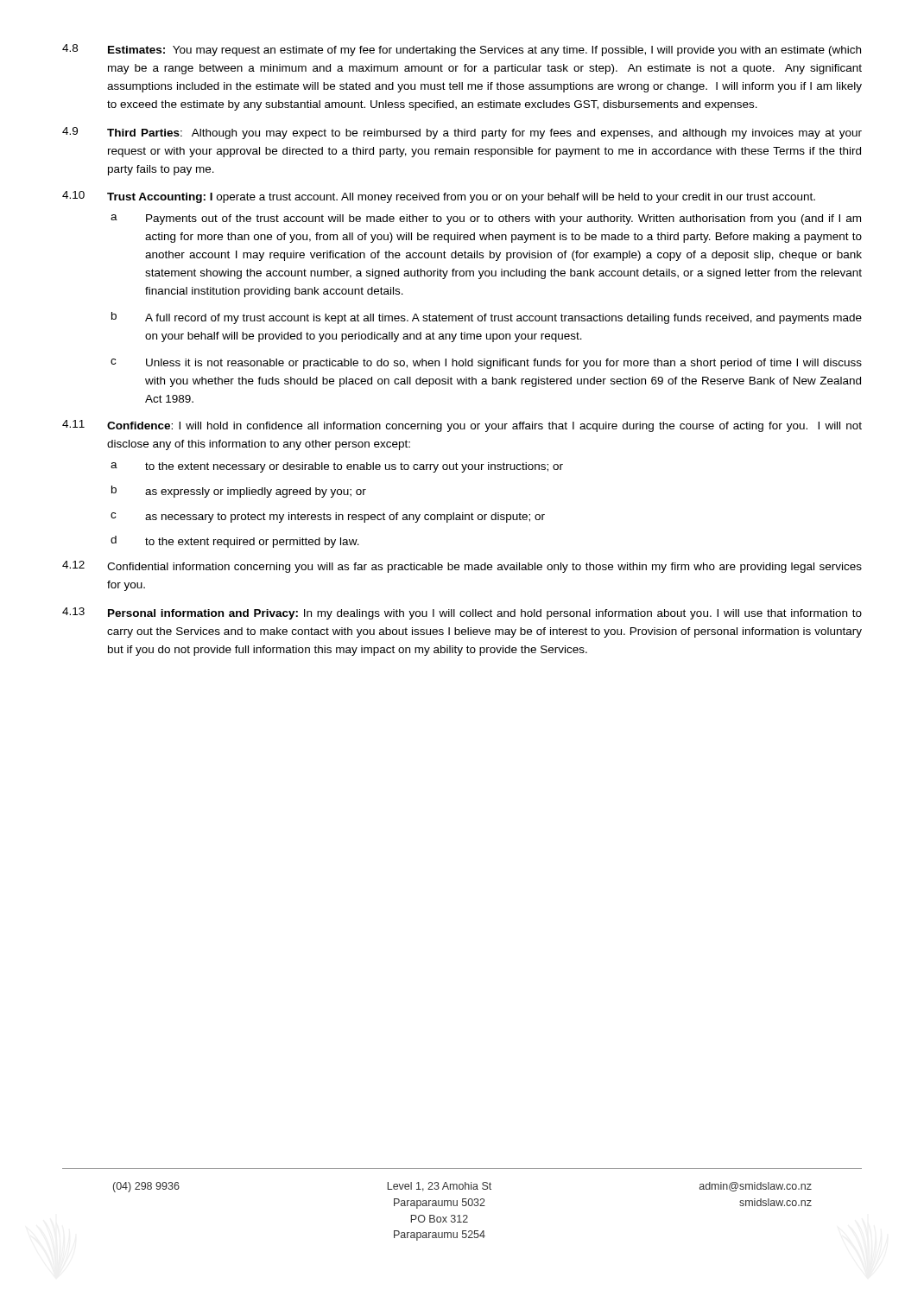Locate the block of text that opens with "4.10 Trust Accounting: I operate a"
The height and width of the screenshot is (1296, 924).
(462, 198)
